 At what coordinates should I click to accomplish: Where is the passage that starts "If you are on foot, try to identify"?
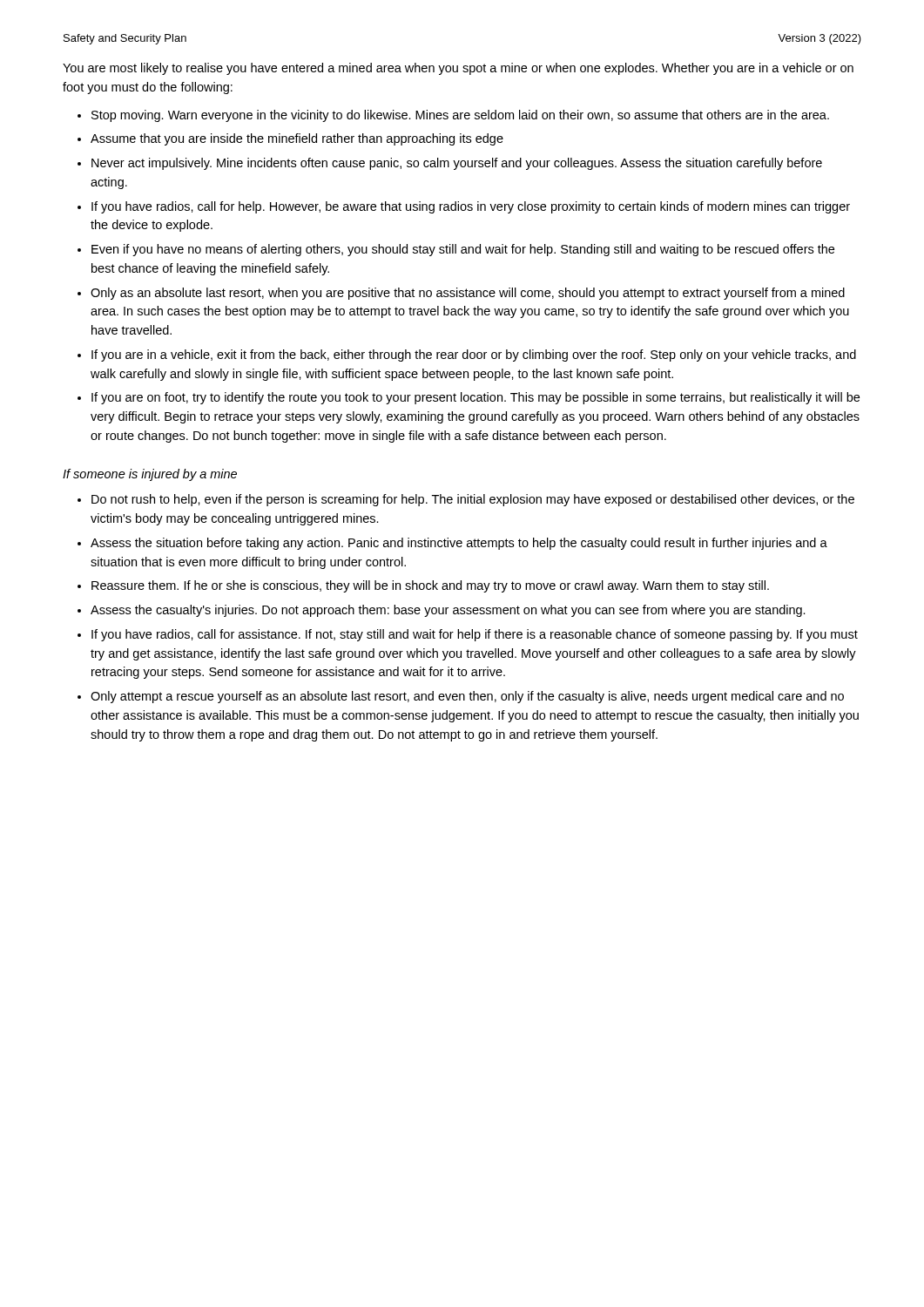pos(476,417)
